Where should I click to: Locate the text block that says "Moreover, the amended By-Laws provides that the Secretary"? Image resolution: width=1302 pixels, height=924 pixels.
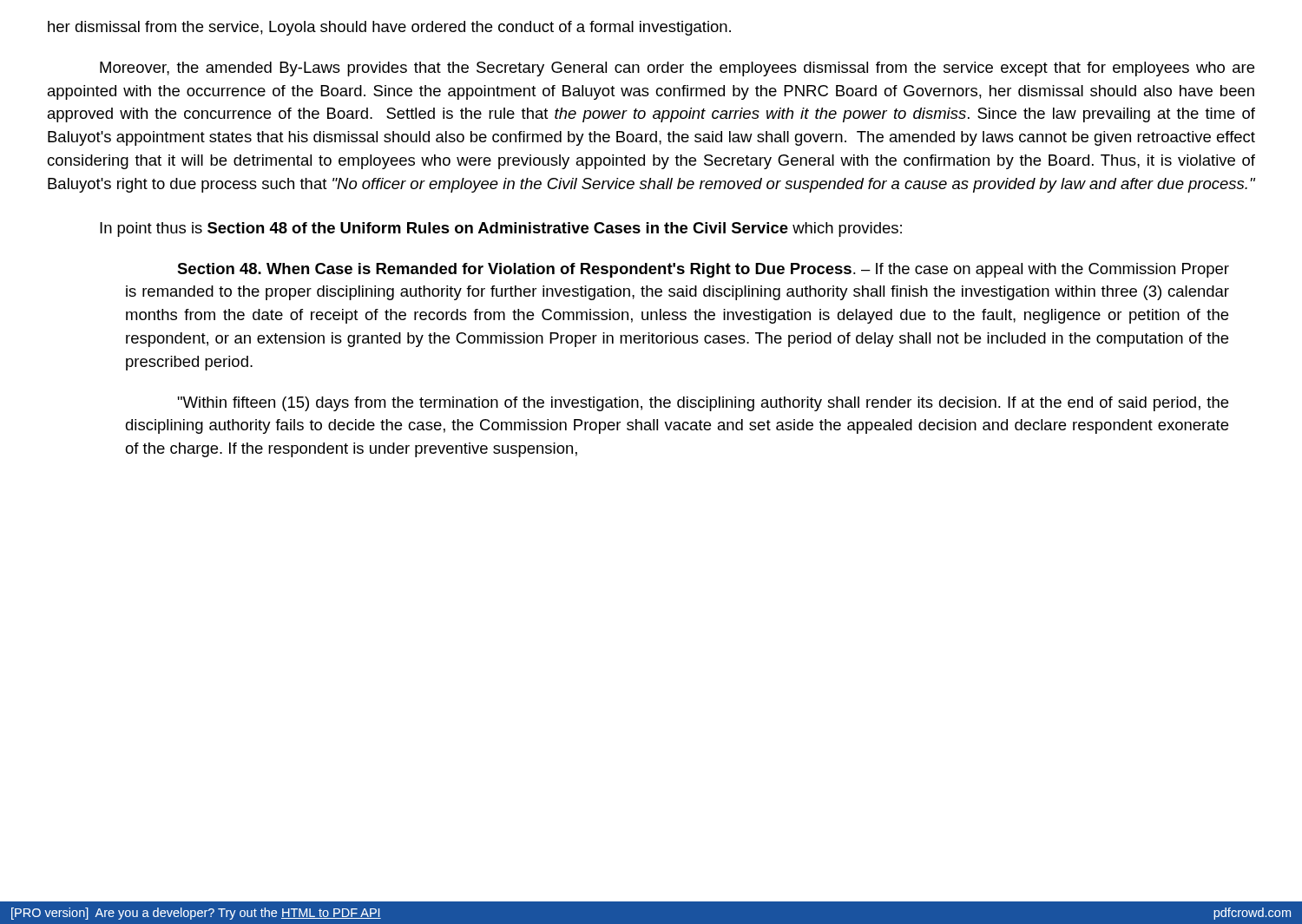pyautogui.click(x=651, y=125)
